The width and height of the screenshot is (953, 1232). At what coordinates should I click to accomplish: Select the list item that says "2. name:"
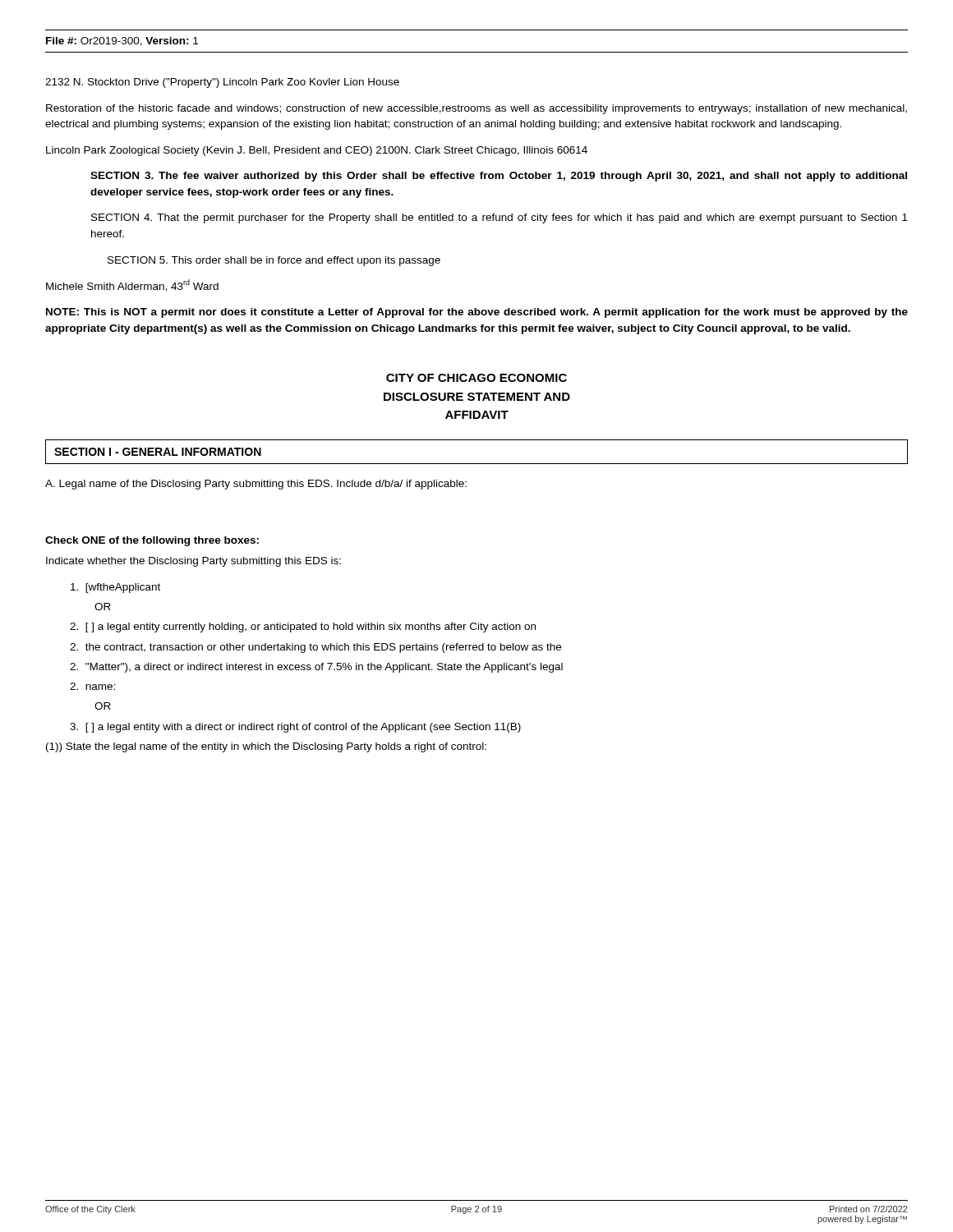(93, 686)
